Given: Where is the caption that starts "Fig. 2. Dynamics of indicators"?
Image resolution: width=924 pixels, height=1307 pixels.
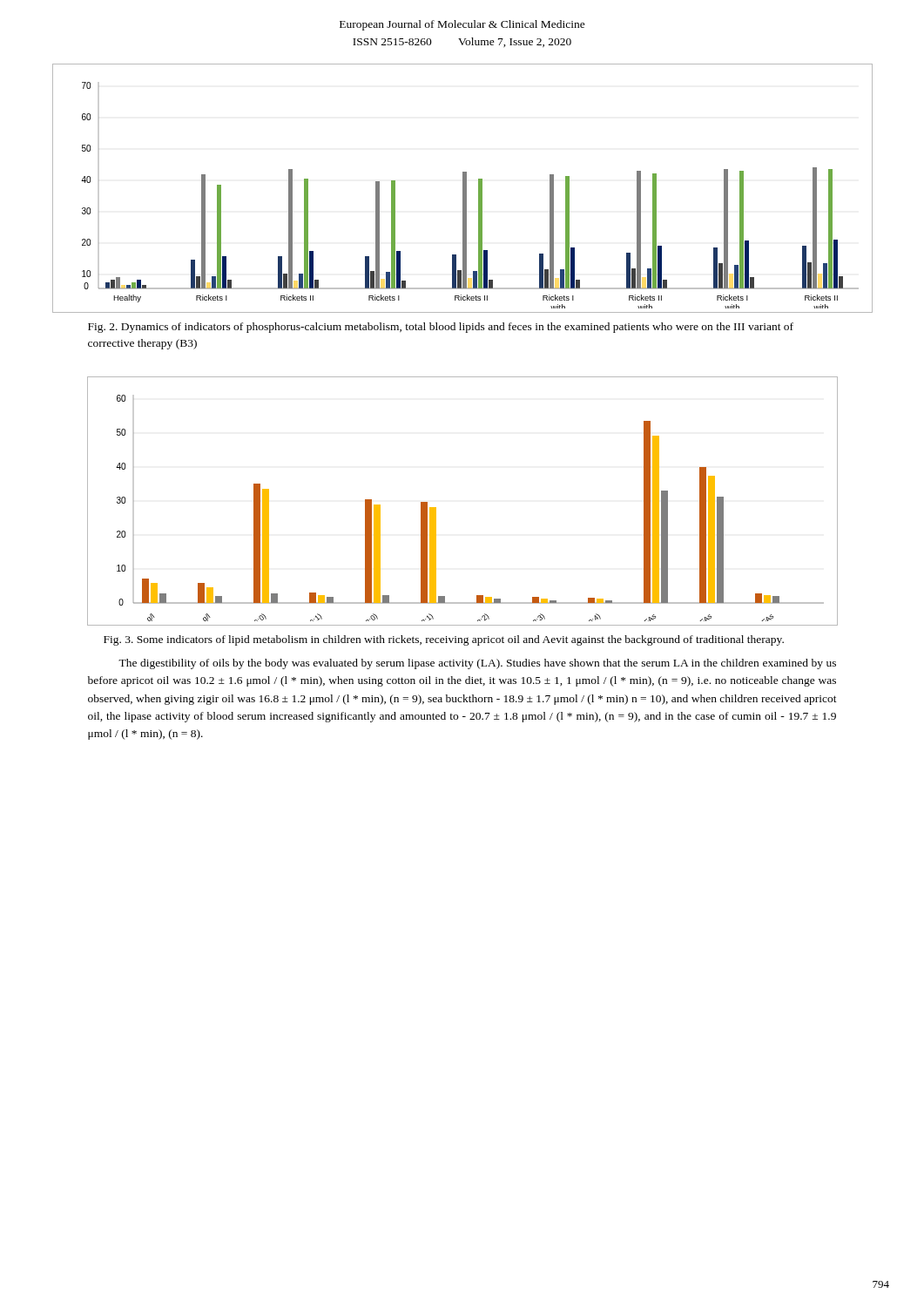Looking at the screenshot, I should tap(440, 334).
